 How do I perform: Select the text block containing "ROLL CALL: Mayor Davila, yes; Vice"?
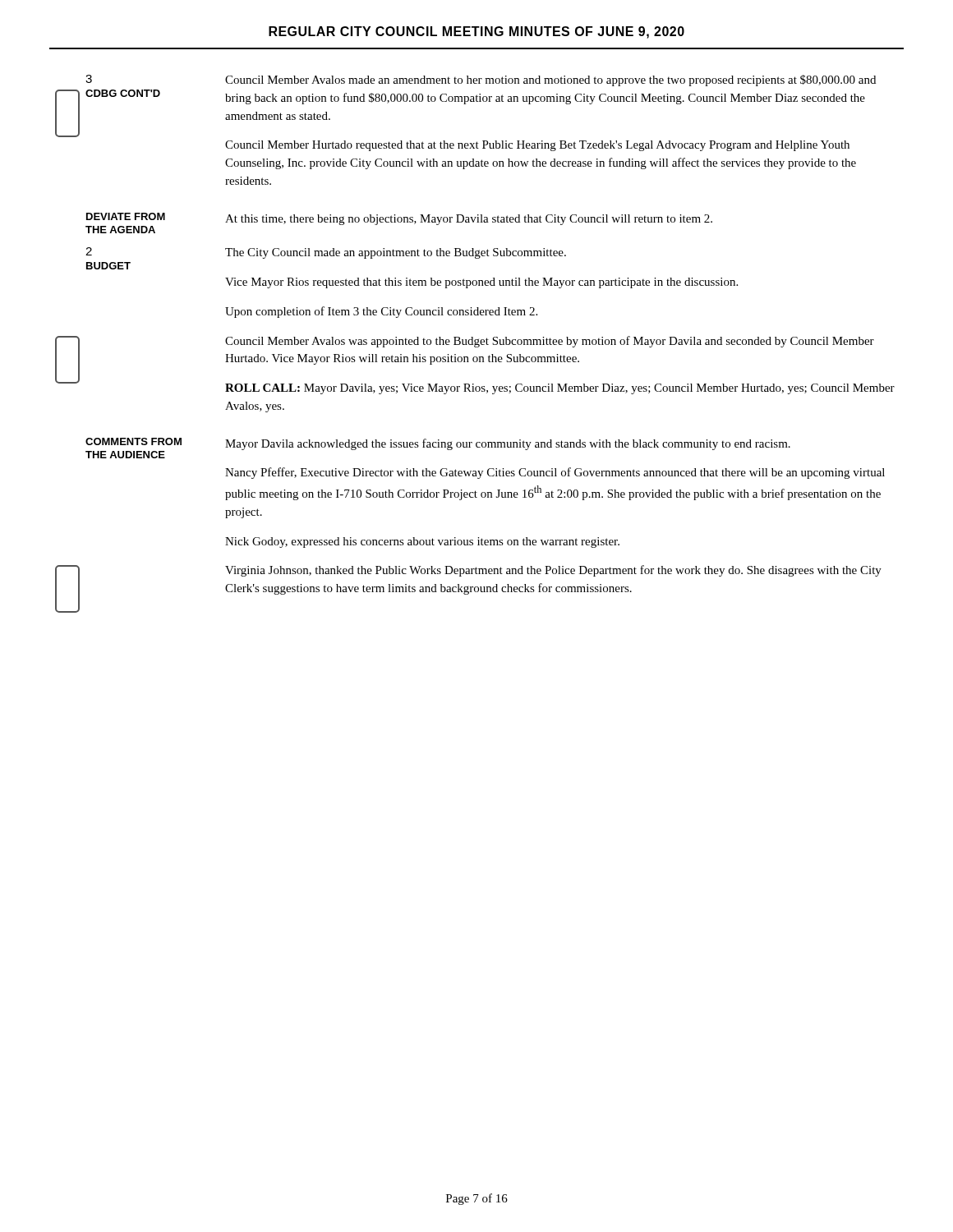560,397
